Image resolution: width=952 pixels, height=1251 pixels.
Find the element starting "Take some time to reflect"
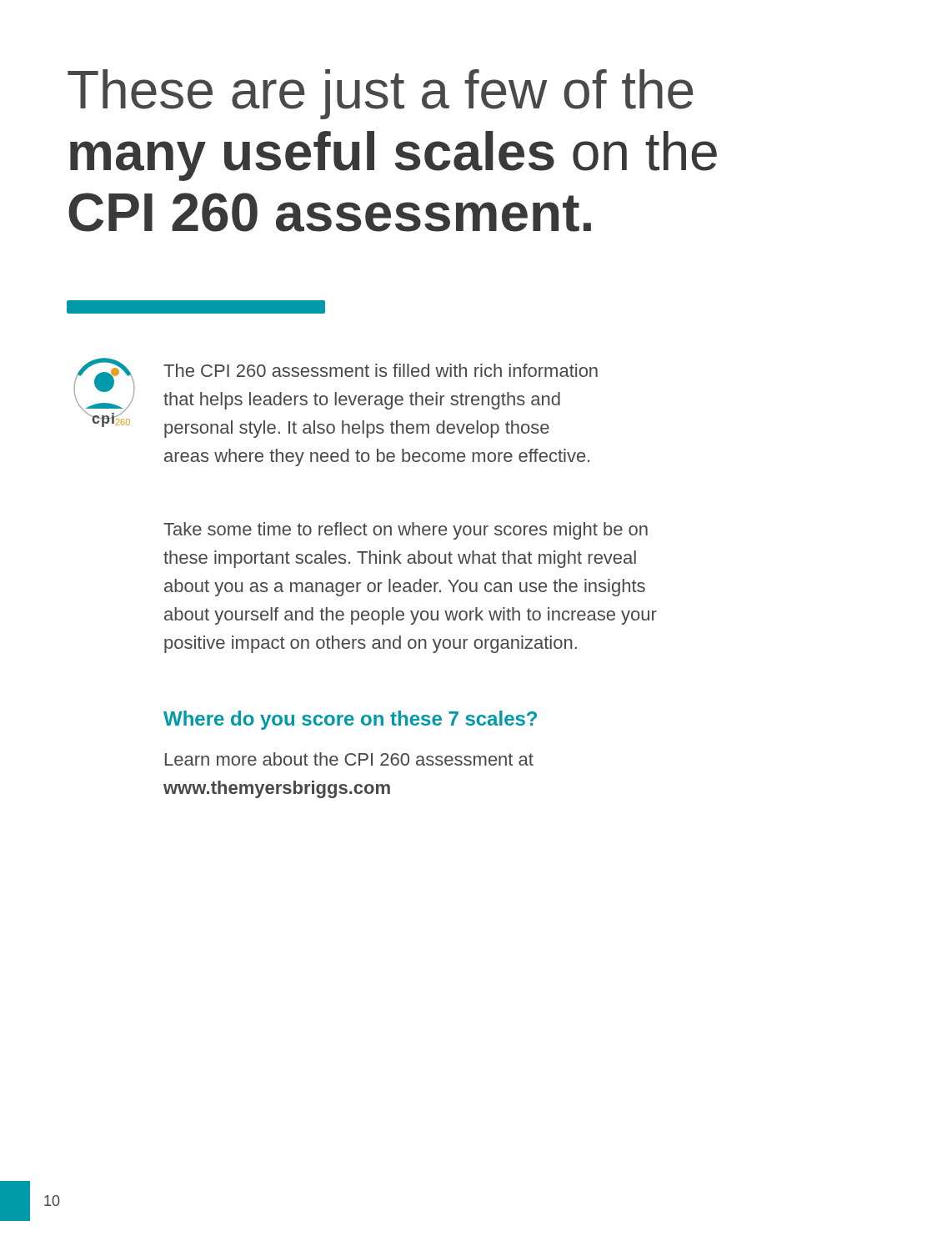[x=497, y=586]
